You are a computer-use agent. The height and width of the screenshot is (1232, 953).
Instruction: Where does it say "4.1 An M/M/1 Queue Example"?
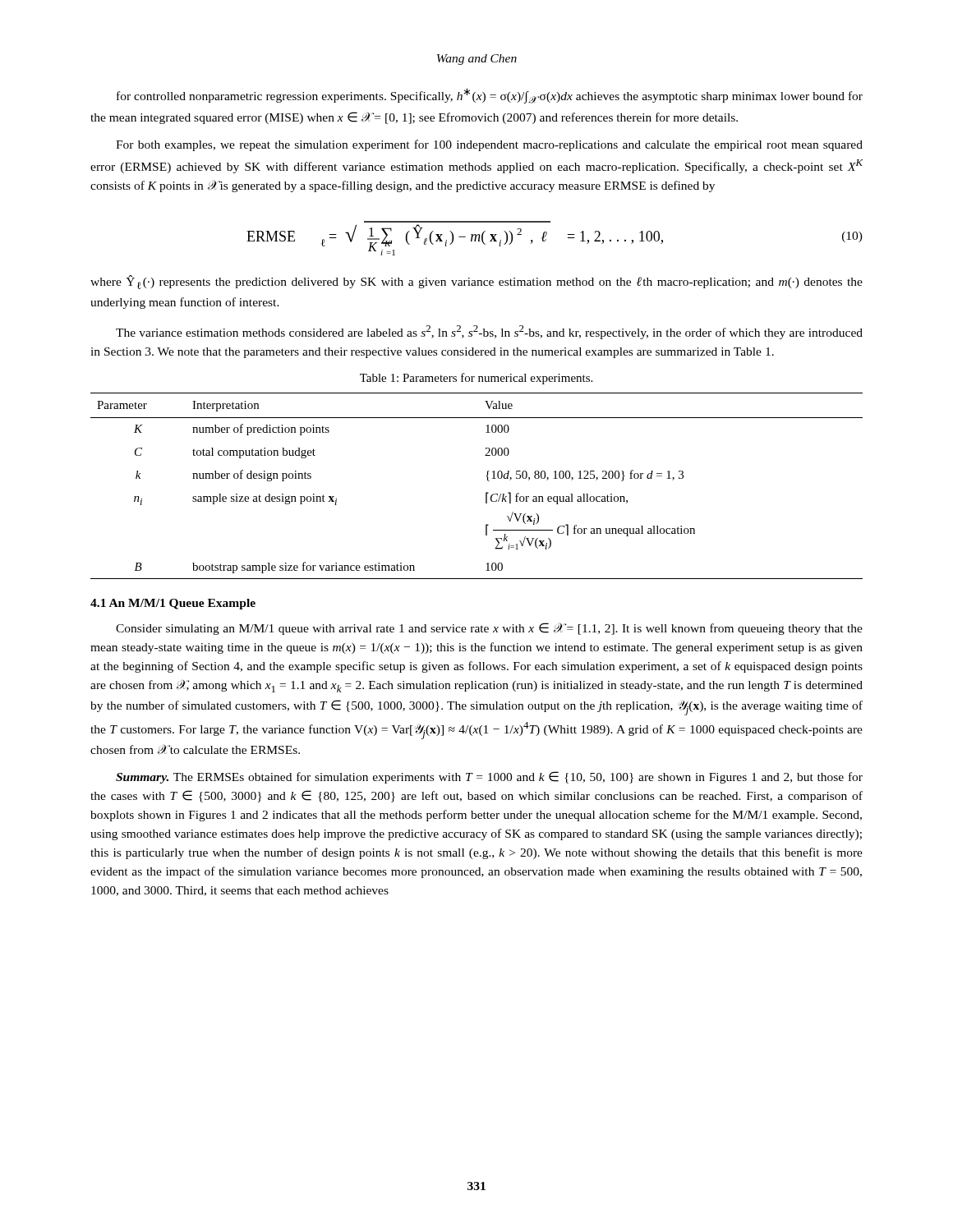(173, 603)
